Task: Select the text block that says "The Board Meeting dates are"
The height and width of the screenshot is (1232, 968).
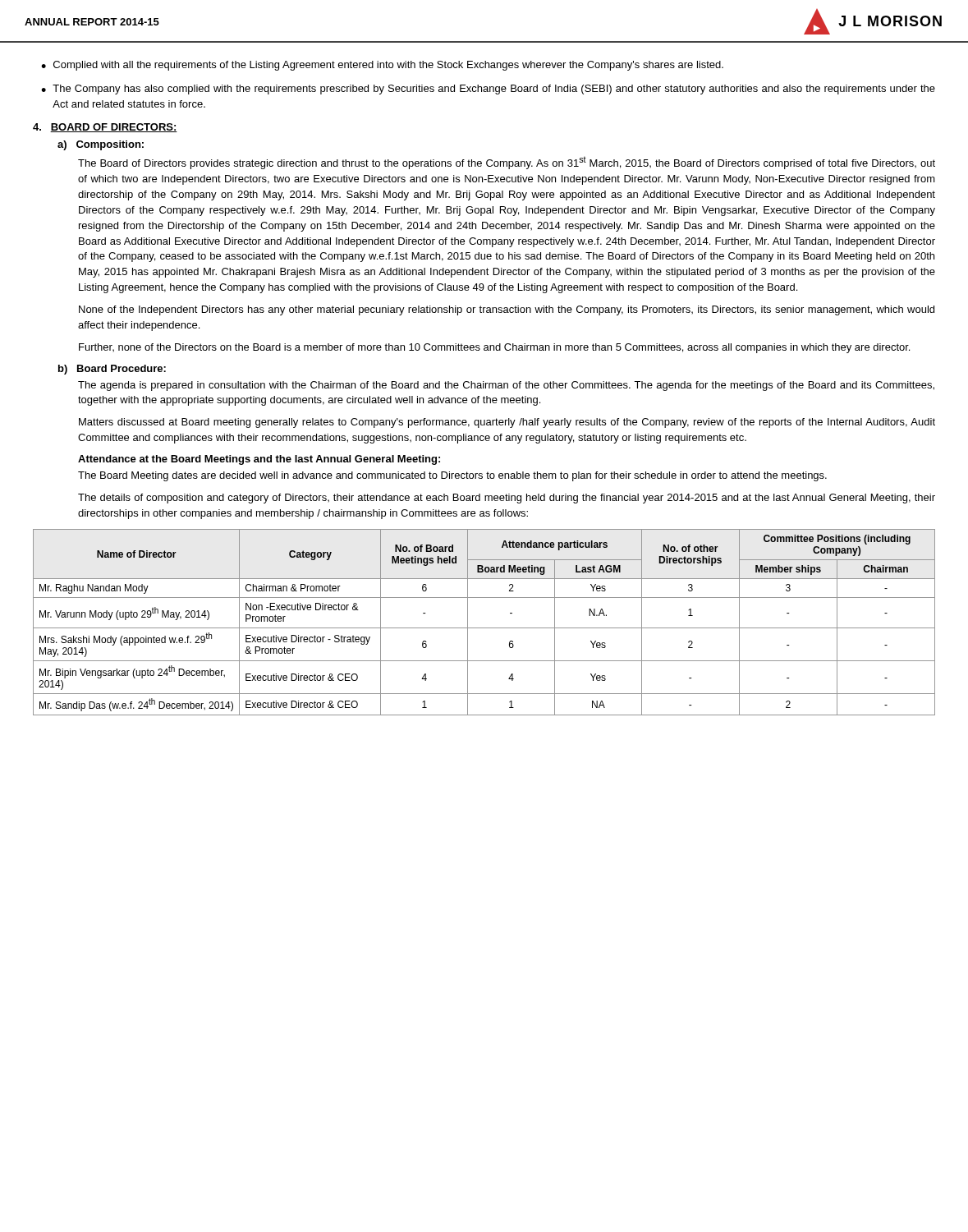Action: 507,495
